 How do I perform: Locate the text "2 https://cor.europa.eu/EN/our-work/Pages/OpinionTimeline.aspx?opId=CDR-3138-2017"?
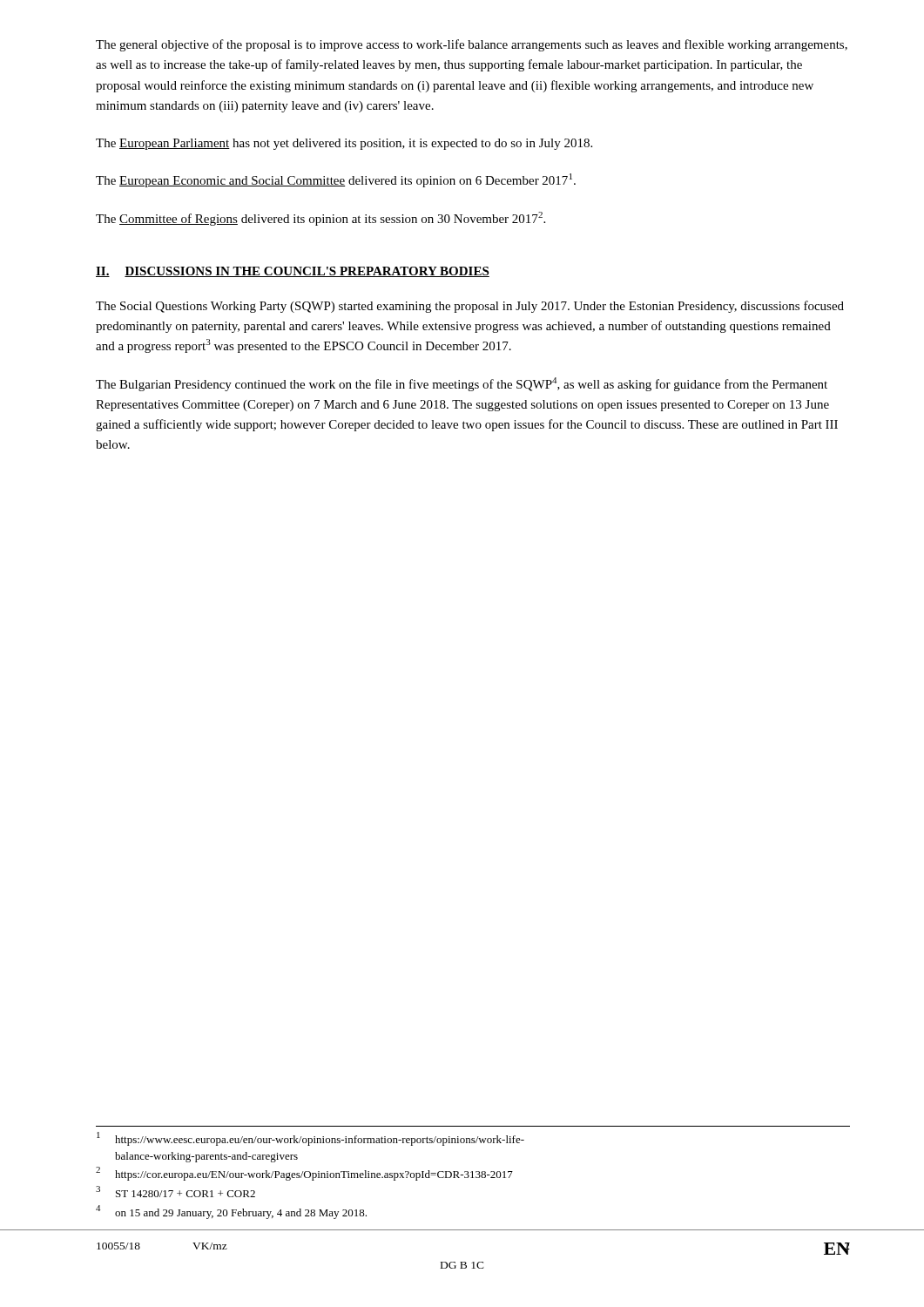tap(304, 1175)
